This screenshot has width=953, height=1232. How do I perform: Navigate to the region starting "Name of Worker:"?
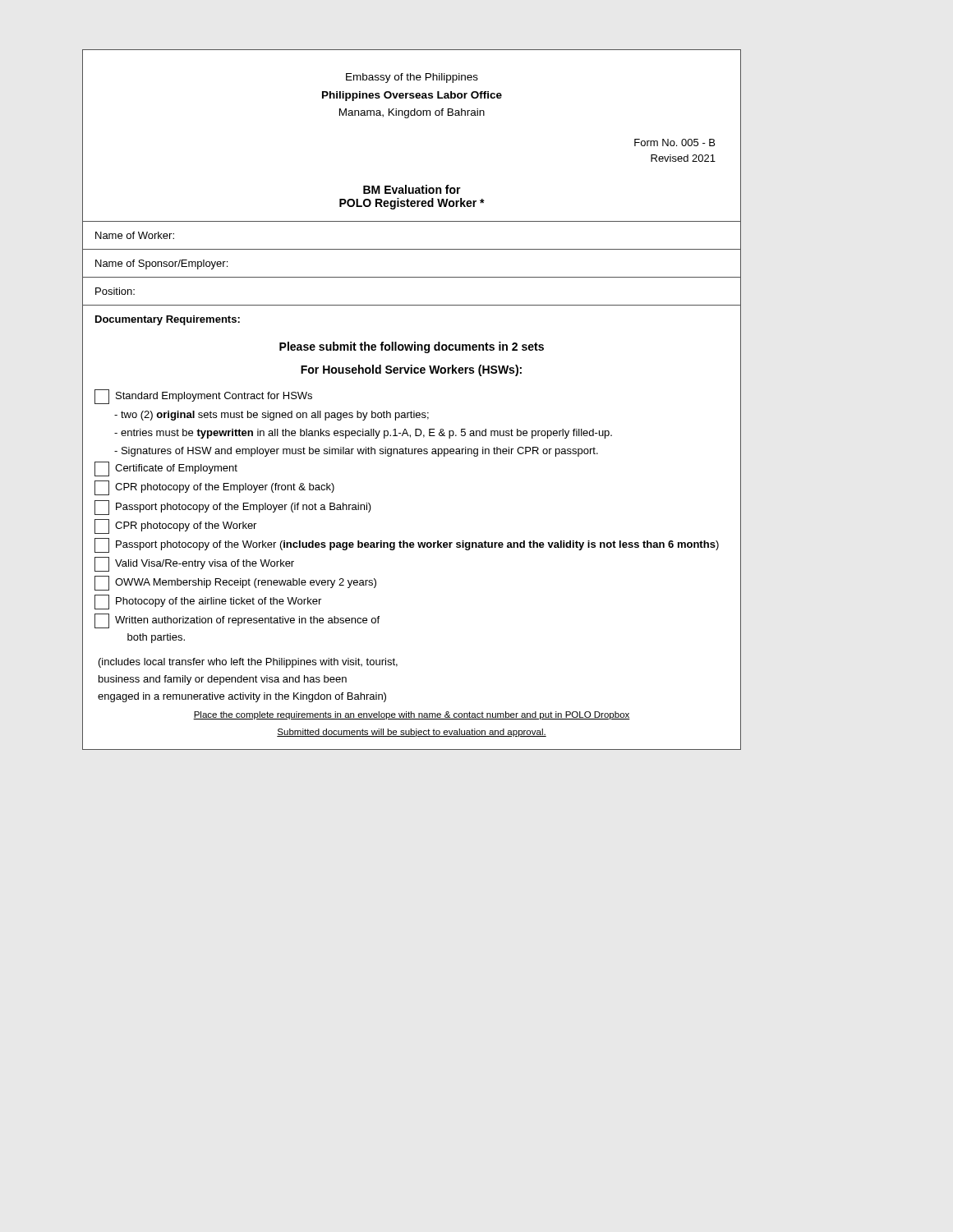click(x=135, y=235)
